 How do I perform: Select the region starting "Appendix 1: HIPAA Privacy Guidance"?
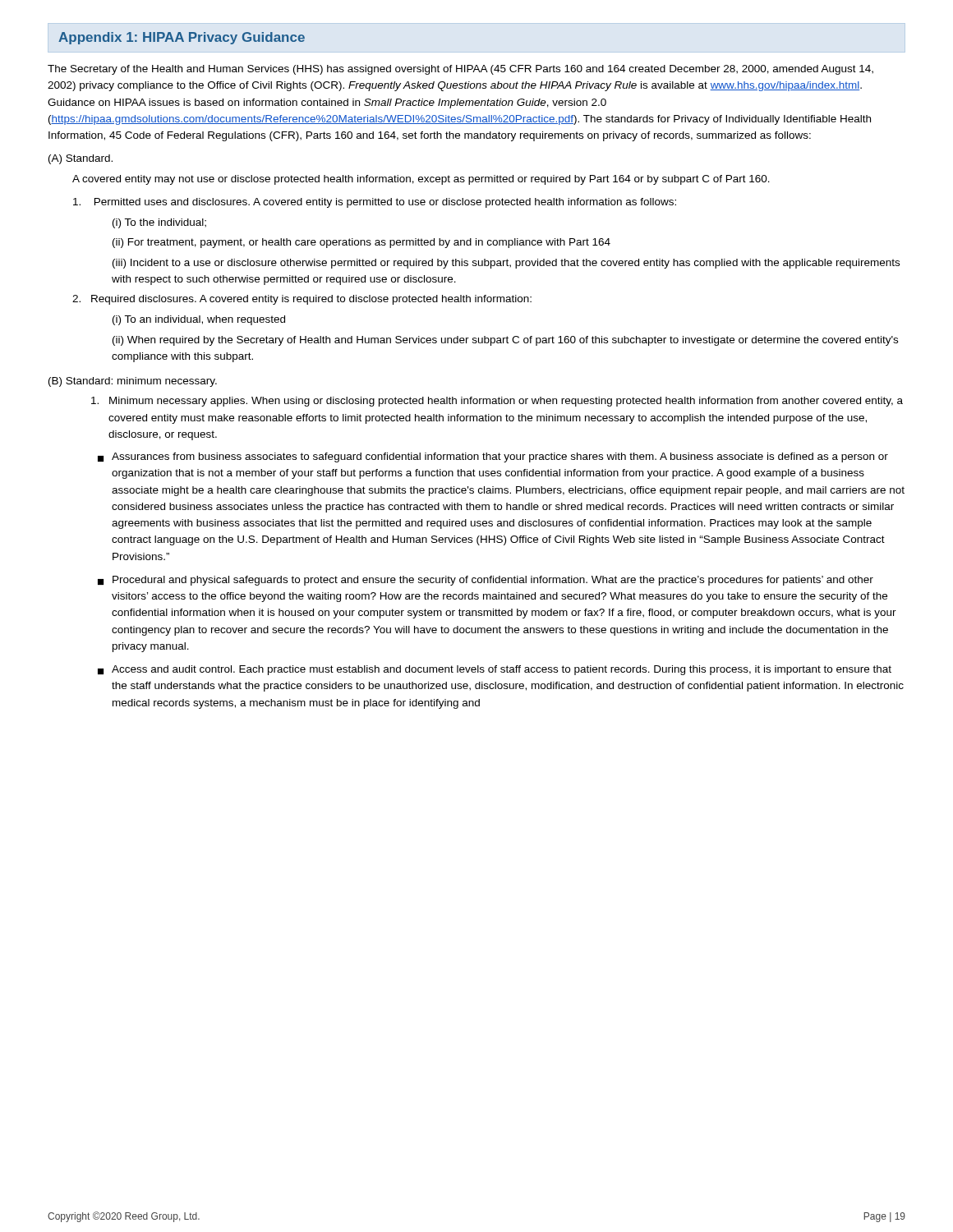[x=182, y=38]
